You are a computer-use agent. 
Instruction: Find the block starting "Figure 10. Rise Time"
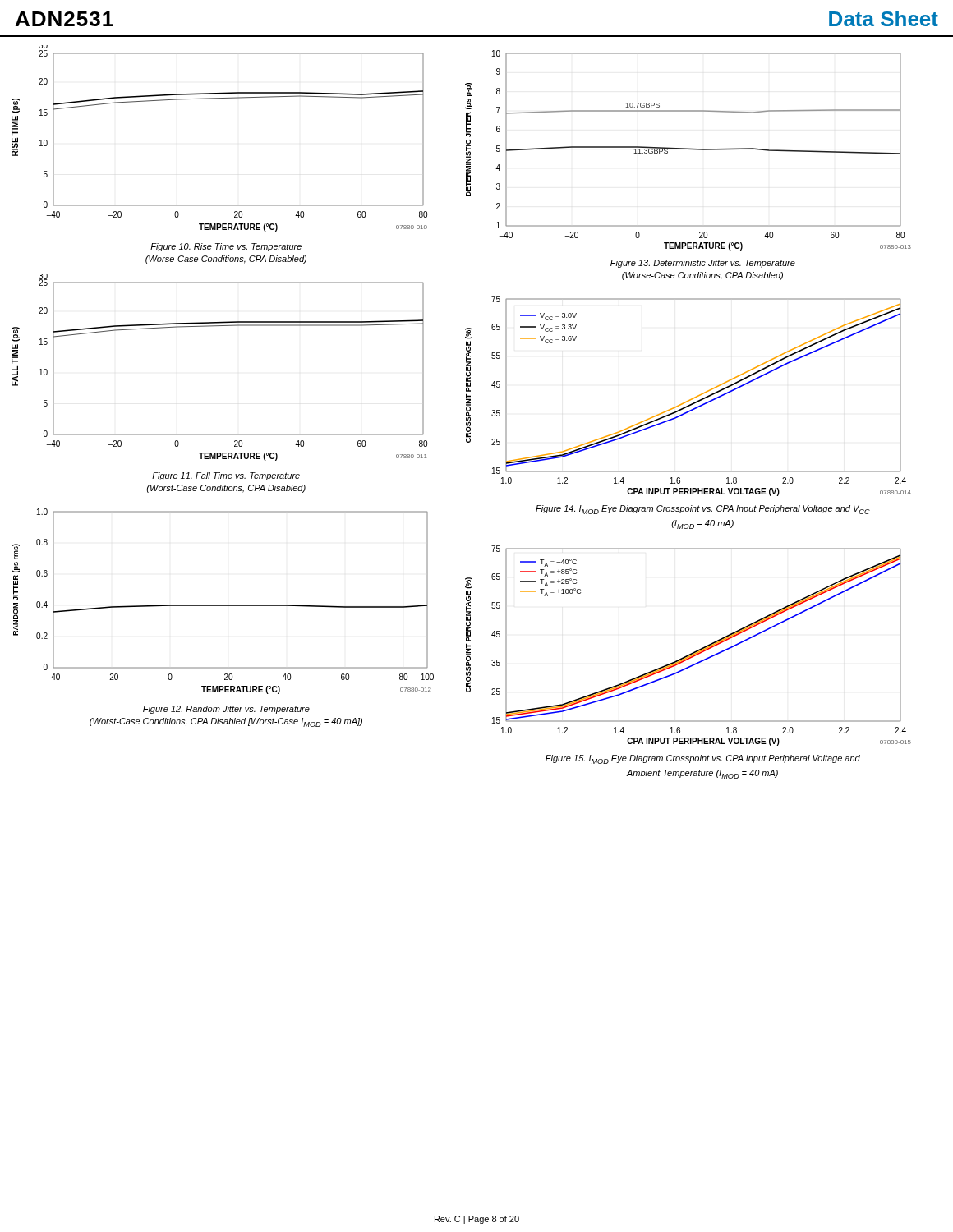click(226, 253)
